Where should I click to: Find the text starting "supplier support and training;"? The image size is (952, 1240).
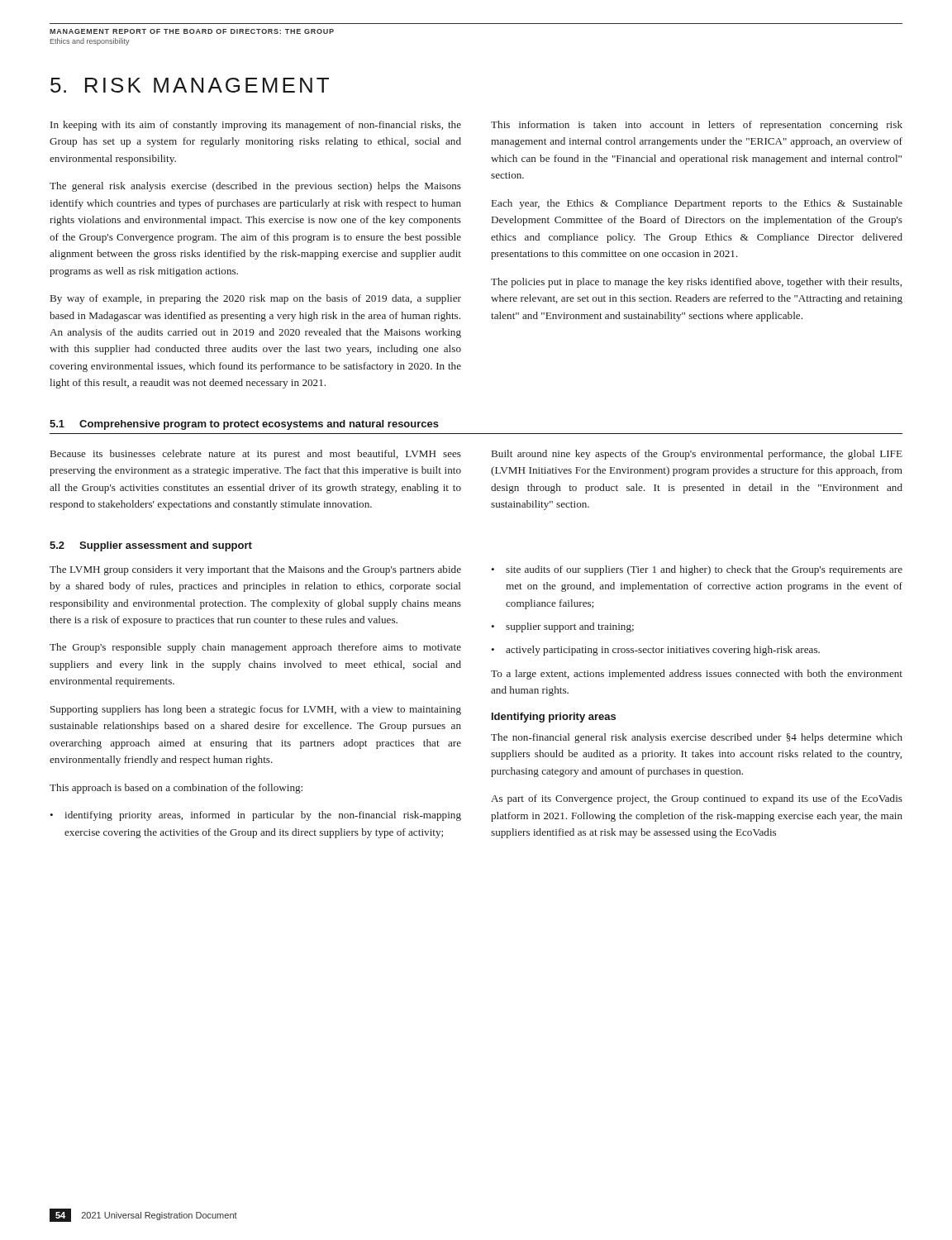570,626
